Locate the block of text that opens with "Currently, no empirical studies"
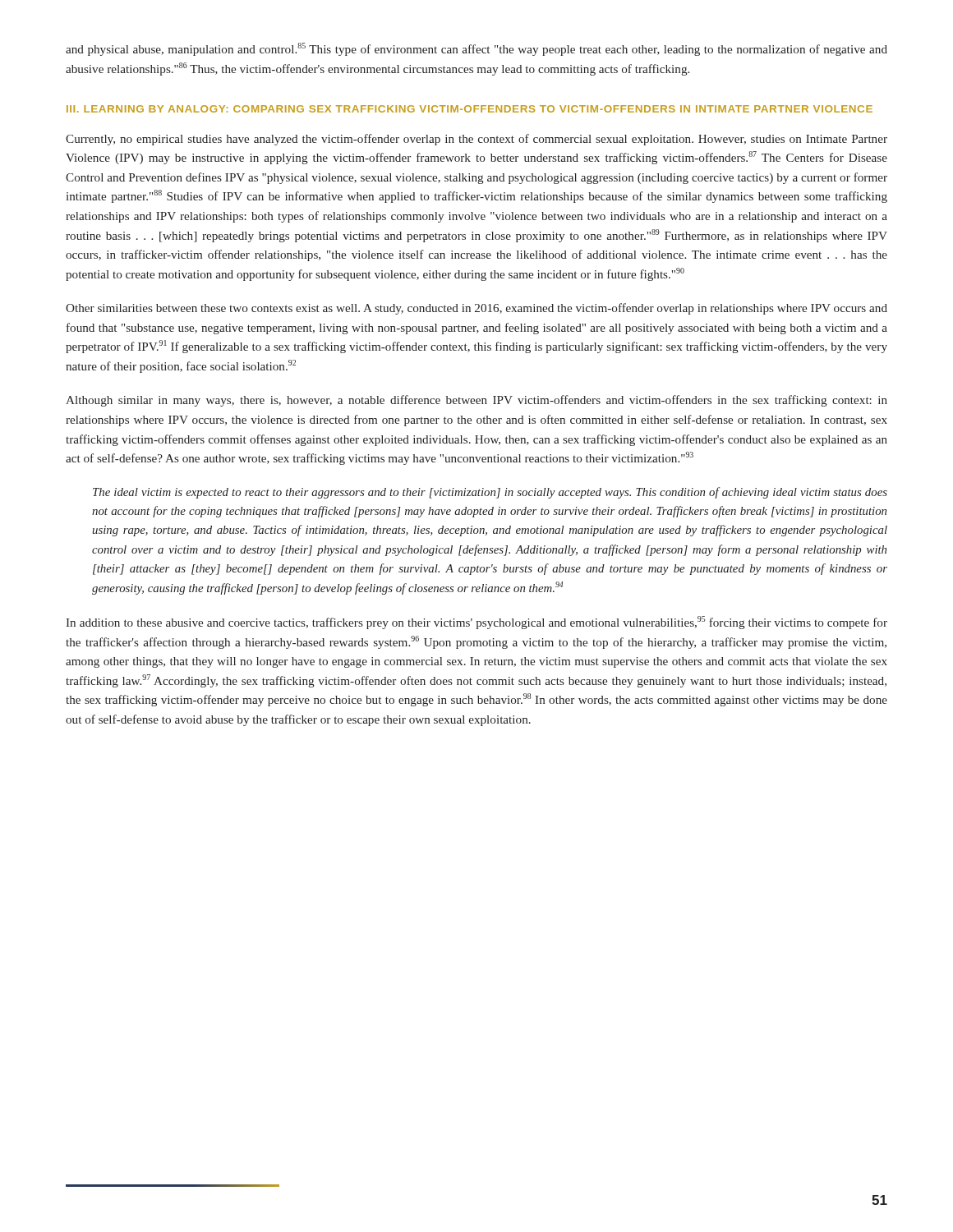953x1232 pixels. (x=476, y=206)
